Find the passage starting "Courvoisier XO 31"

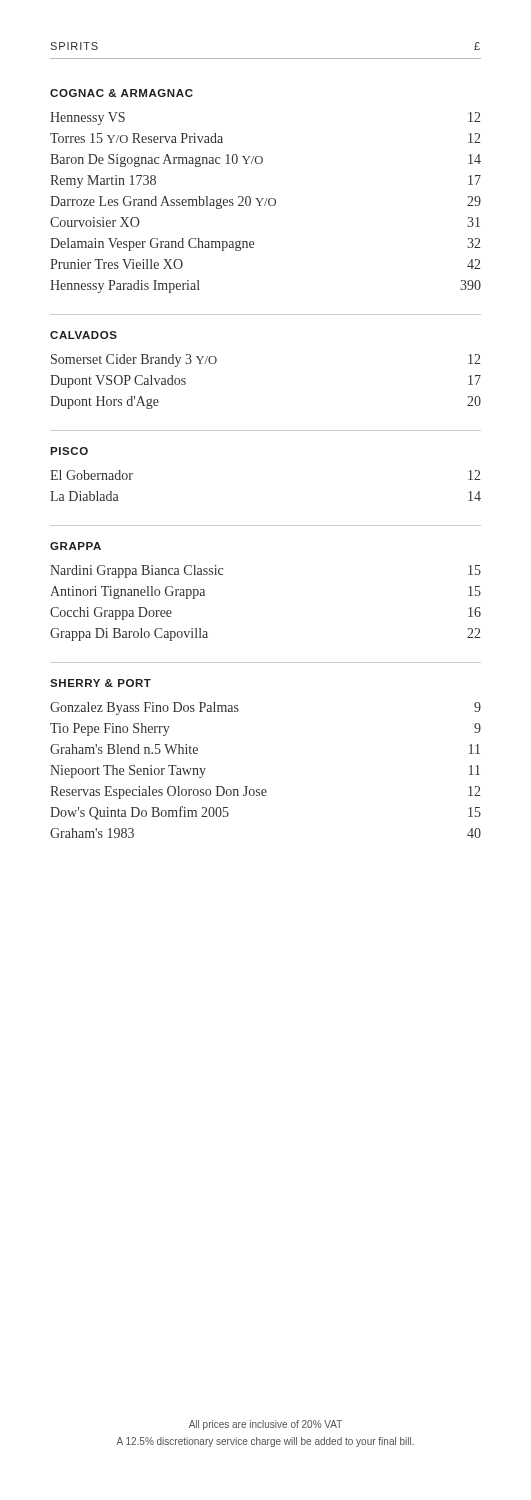94,222
